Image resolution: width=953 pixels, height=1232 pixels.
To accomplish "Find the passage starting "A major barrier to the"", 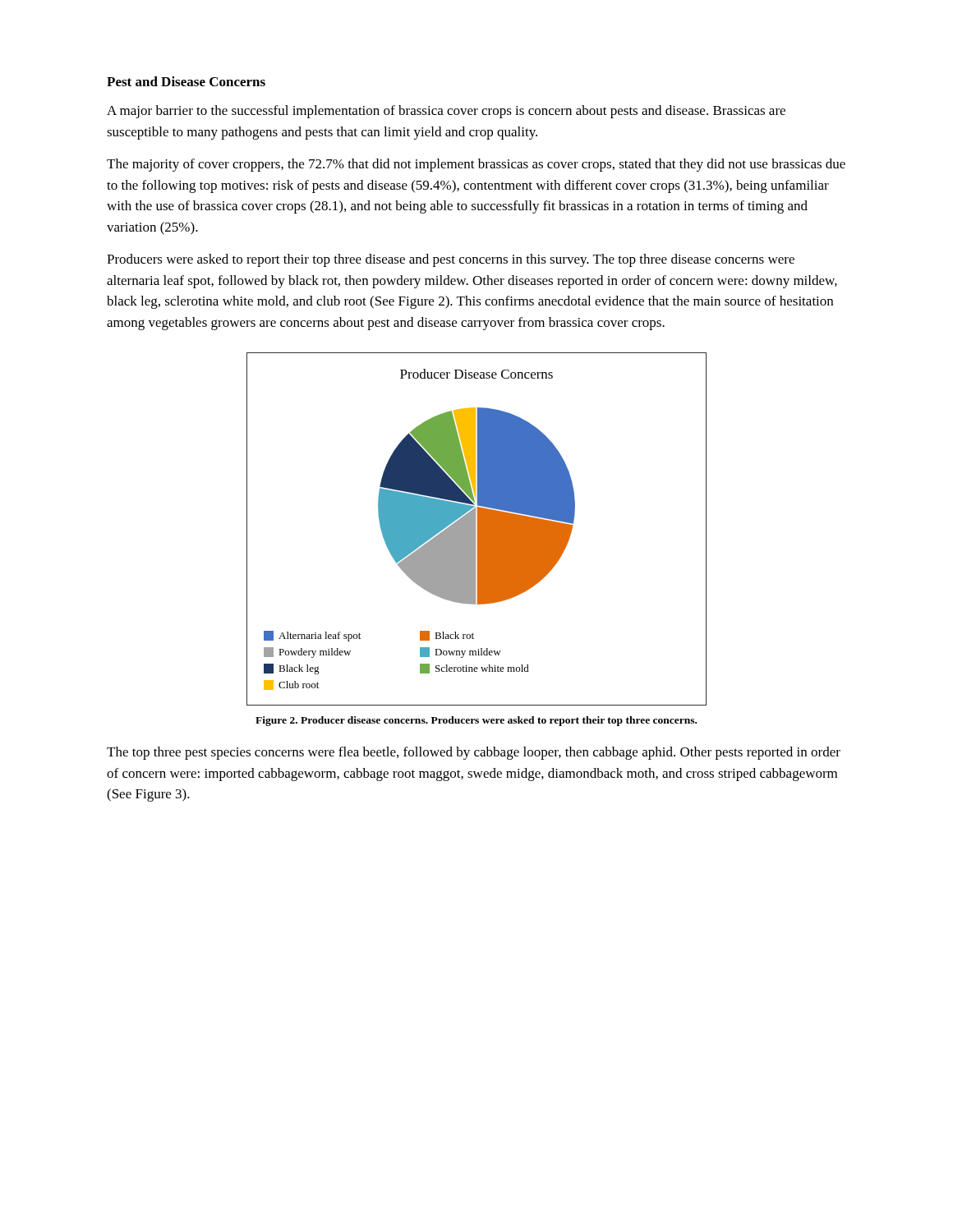I will [446, 121].
